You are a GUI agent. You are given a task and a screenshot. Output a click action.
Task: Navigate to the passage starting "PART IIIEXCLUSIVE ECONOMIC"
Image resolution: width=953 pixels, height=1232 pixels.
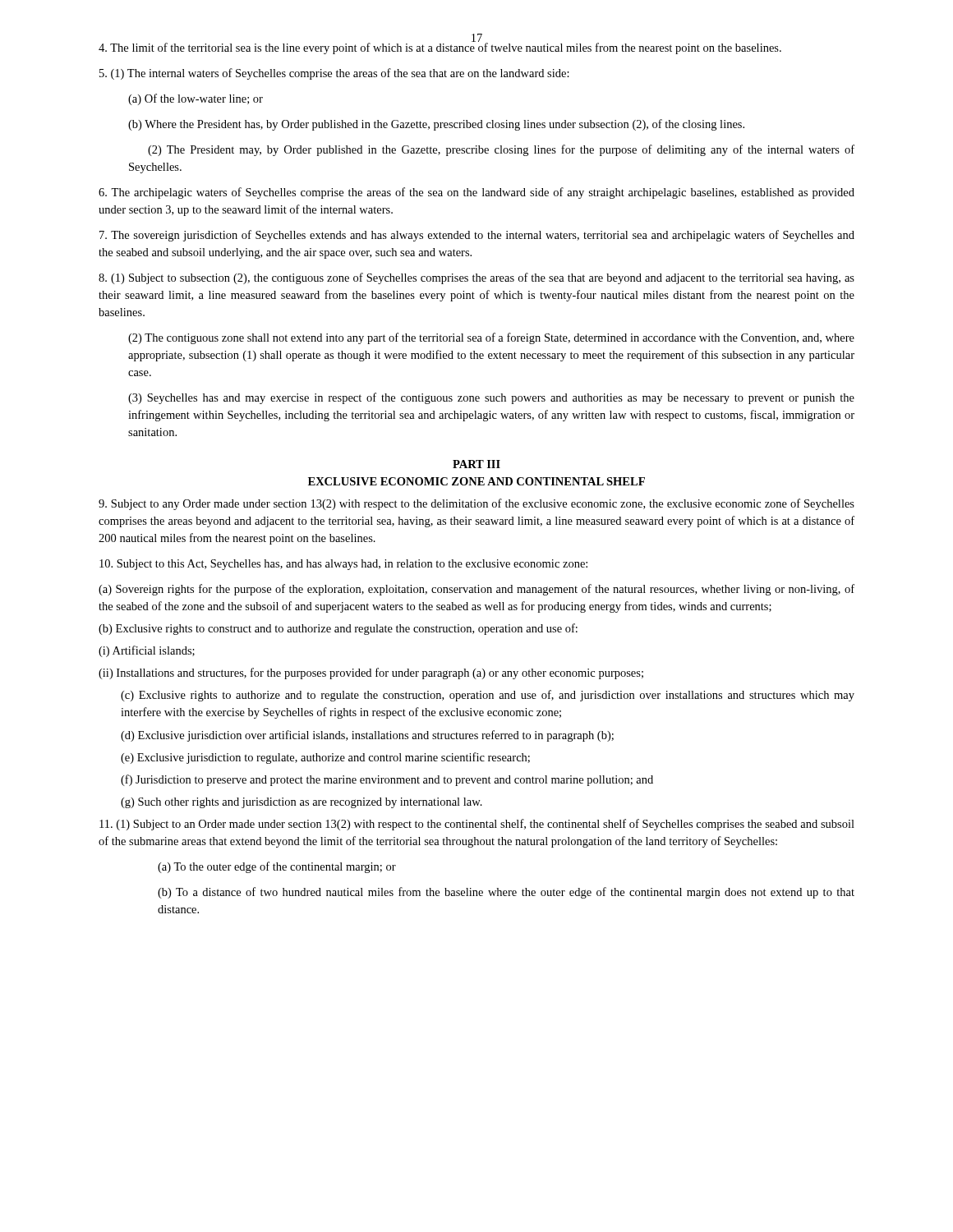click(x=476, y=473)
